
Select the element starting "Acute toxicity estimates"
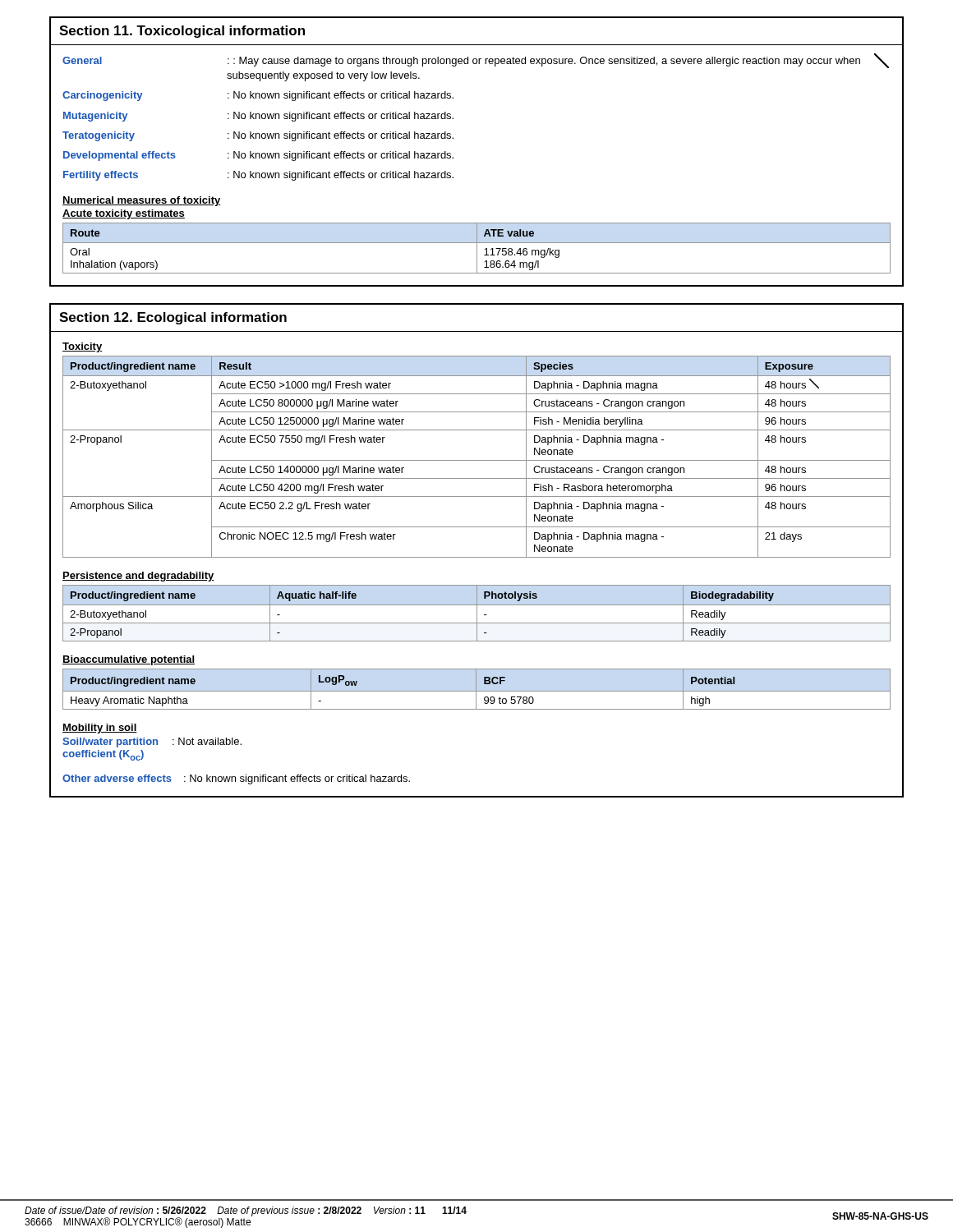pyautogui.click(x=124, y=213)
